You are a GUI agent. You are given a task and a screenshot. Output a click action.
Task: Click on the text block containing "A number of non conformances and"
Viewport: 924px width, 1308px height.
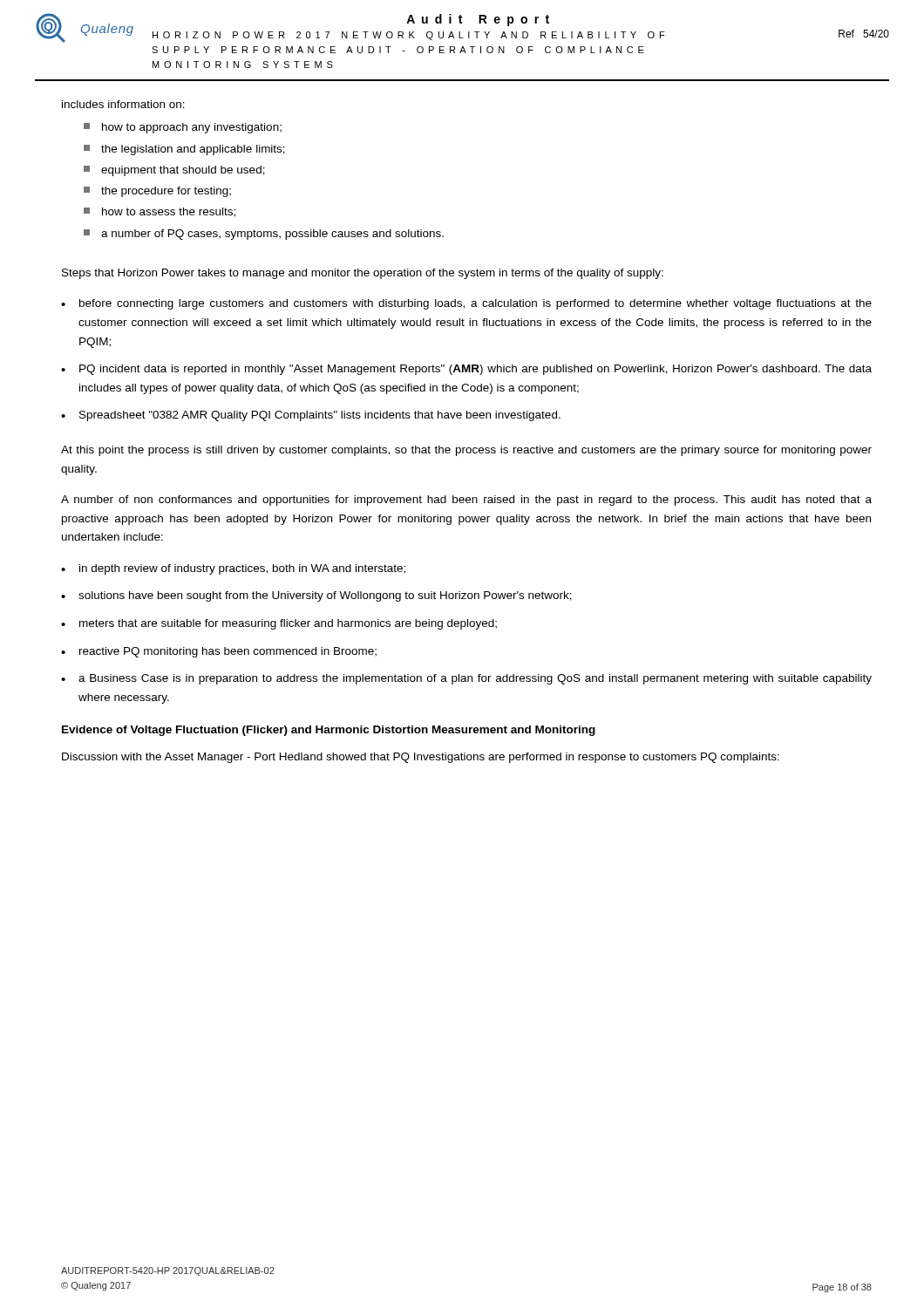[x=466, y=518]
